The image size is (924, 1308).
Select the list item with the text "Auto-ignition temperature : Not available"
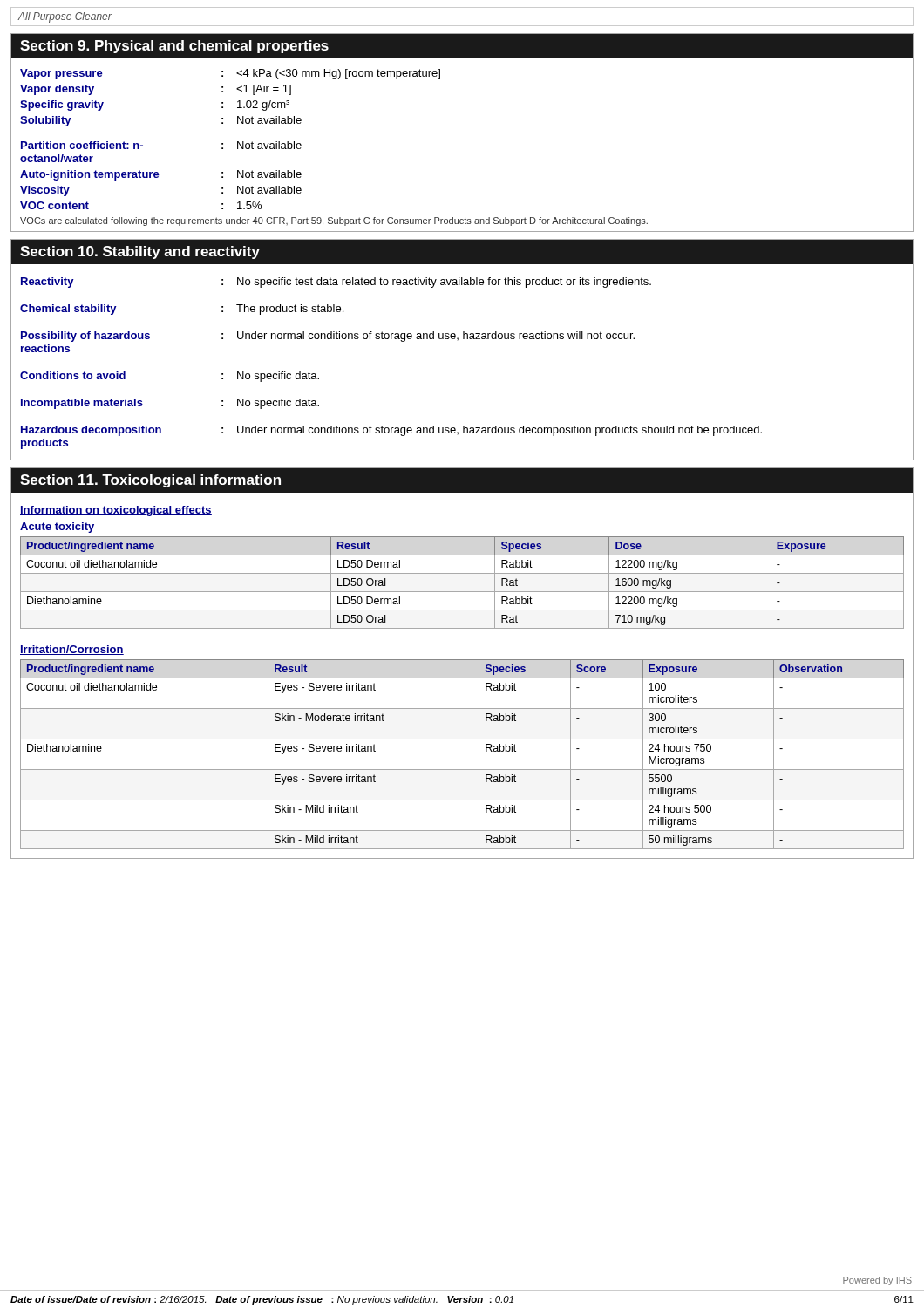pos(161,174)
